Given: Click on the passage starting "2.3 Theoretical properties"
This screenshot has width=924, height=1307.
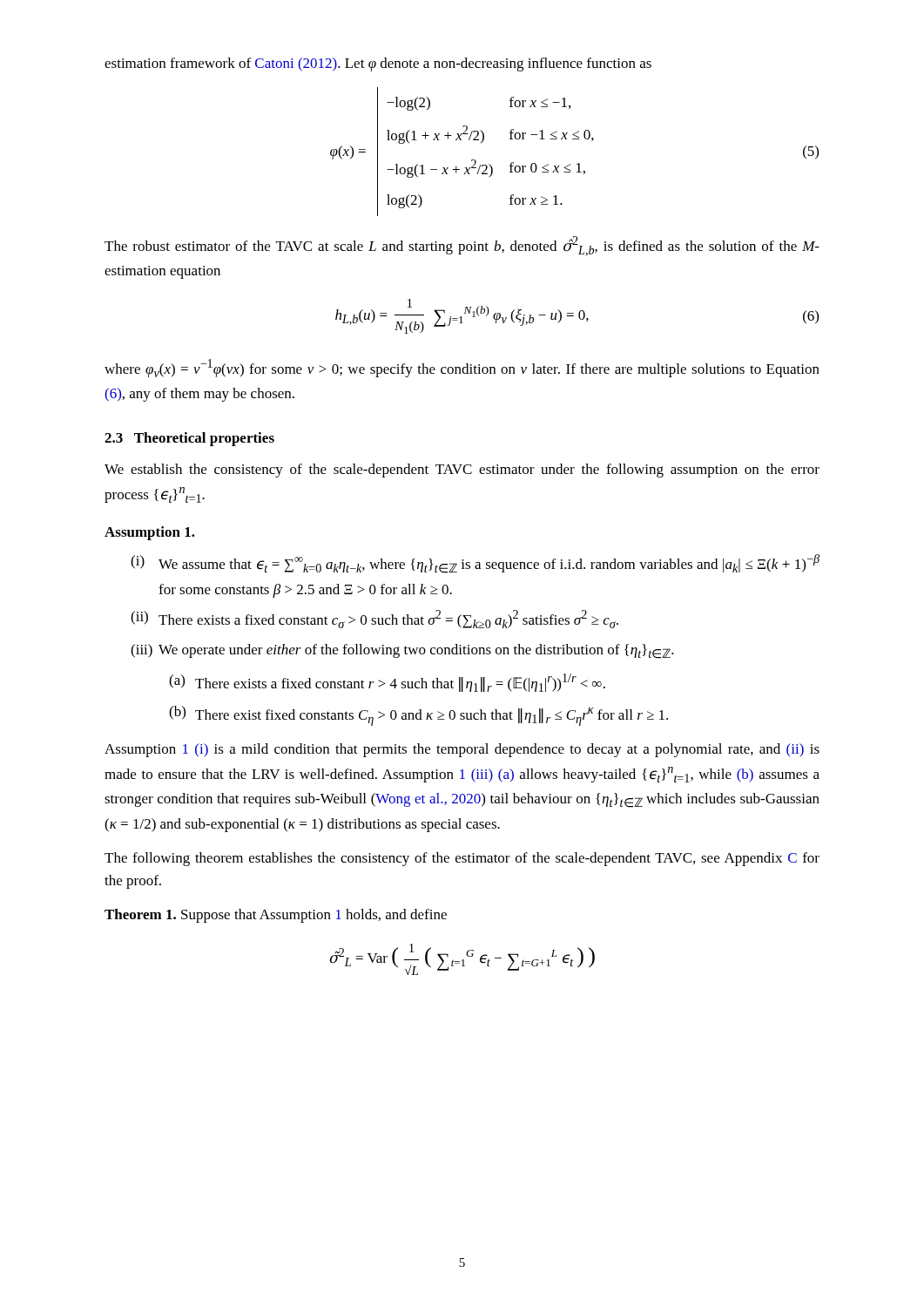Looking at the screenshot, I should pos(189,439).
